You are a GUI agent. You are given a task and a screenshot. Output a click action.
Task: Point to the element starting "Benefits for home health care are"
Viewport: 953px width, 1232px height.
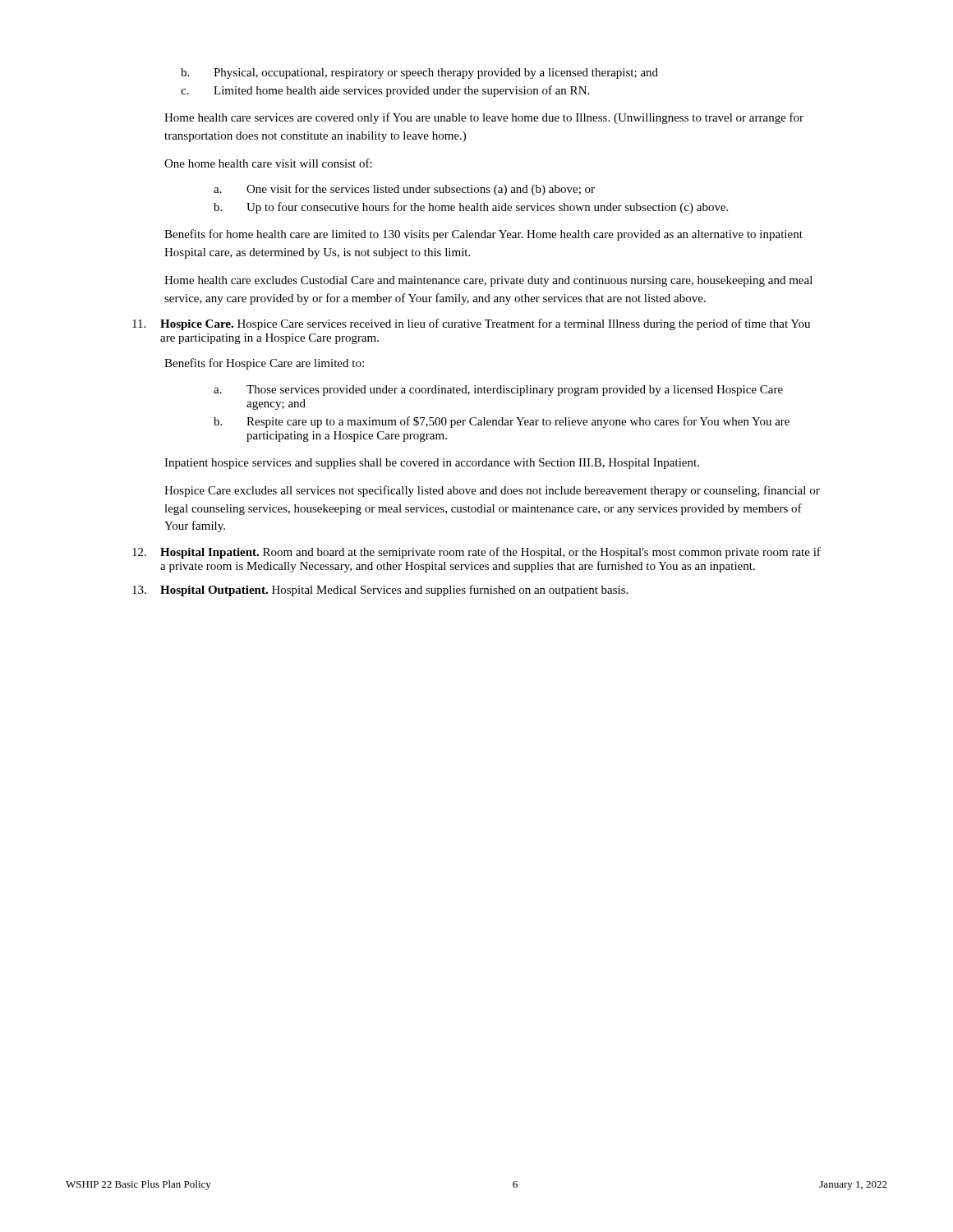point(493,244)
